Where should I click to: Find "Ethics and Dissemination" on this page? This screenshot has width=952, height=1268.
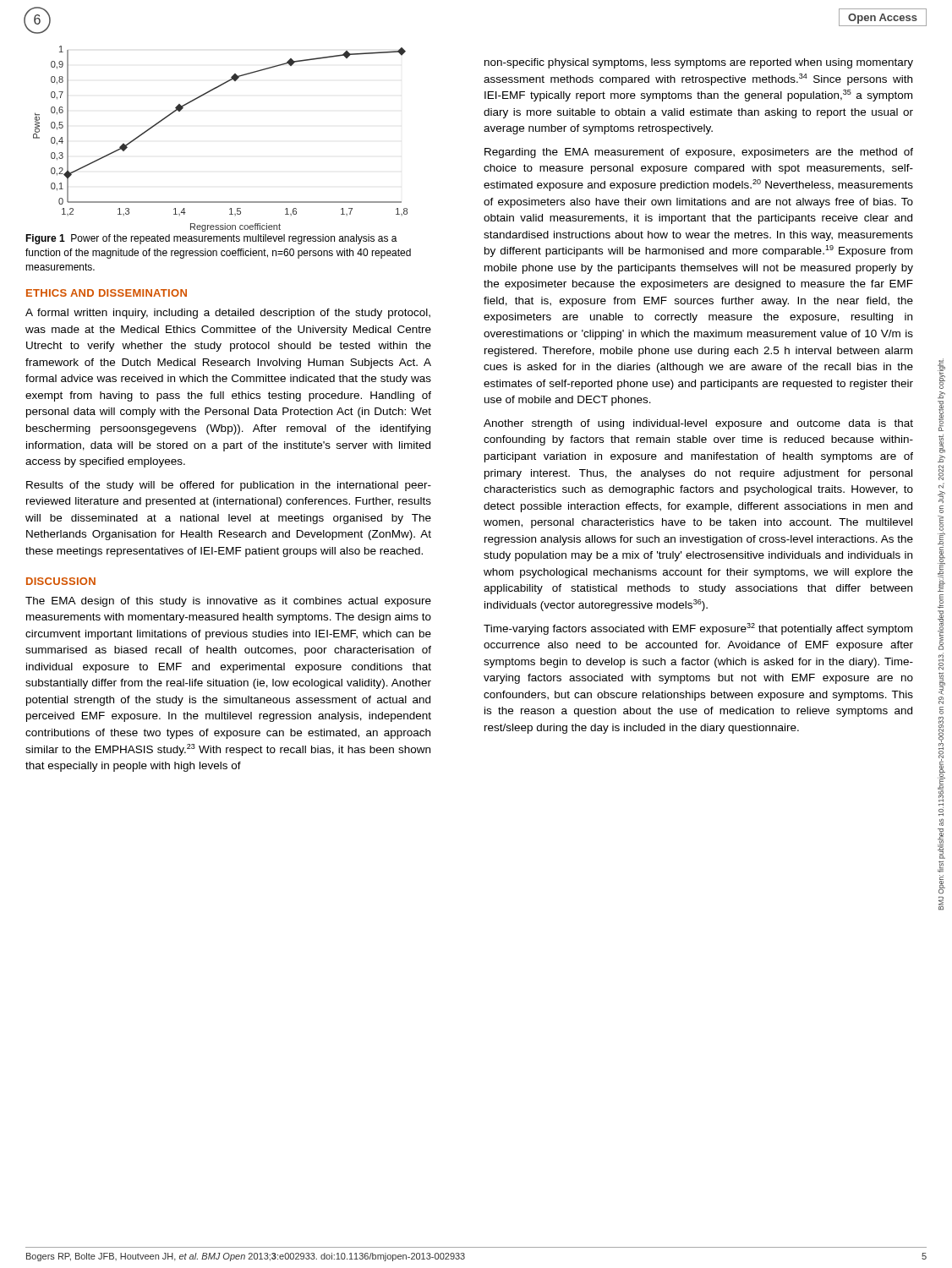[x=107, y=293]
